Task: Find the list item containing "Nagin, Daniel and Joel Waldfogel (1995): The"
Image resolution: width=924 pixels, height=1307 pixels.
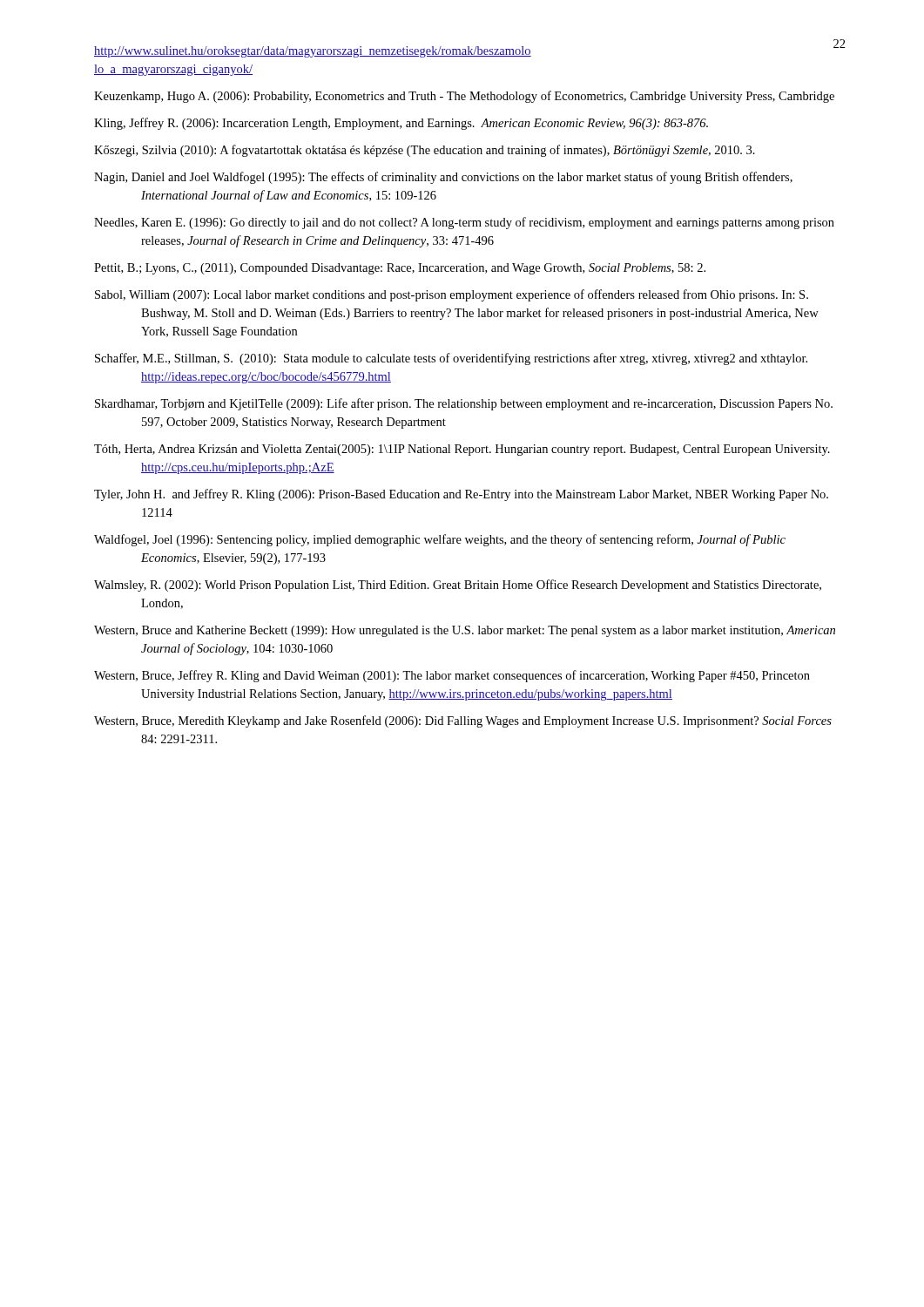Action: (443, 186)
